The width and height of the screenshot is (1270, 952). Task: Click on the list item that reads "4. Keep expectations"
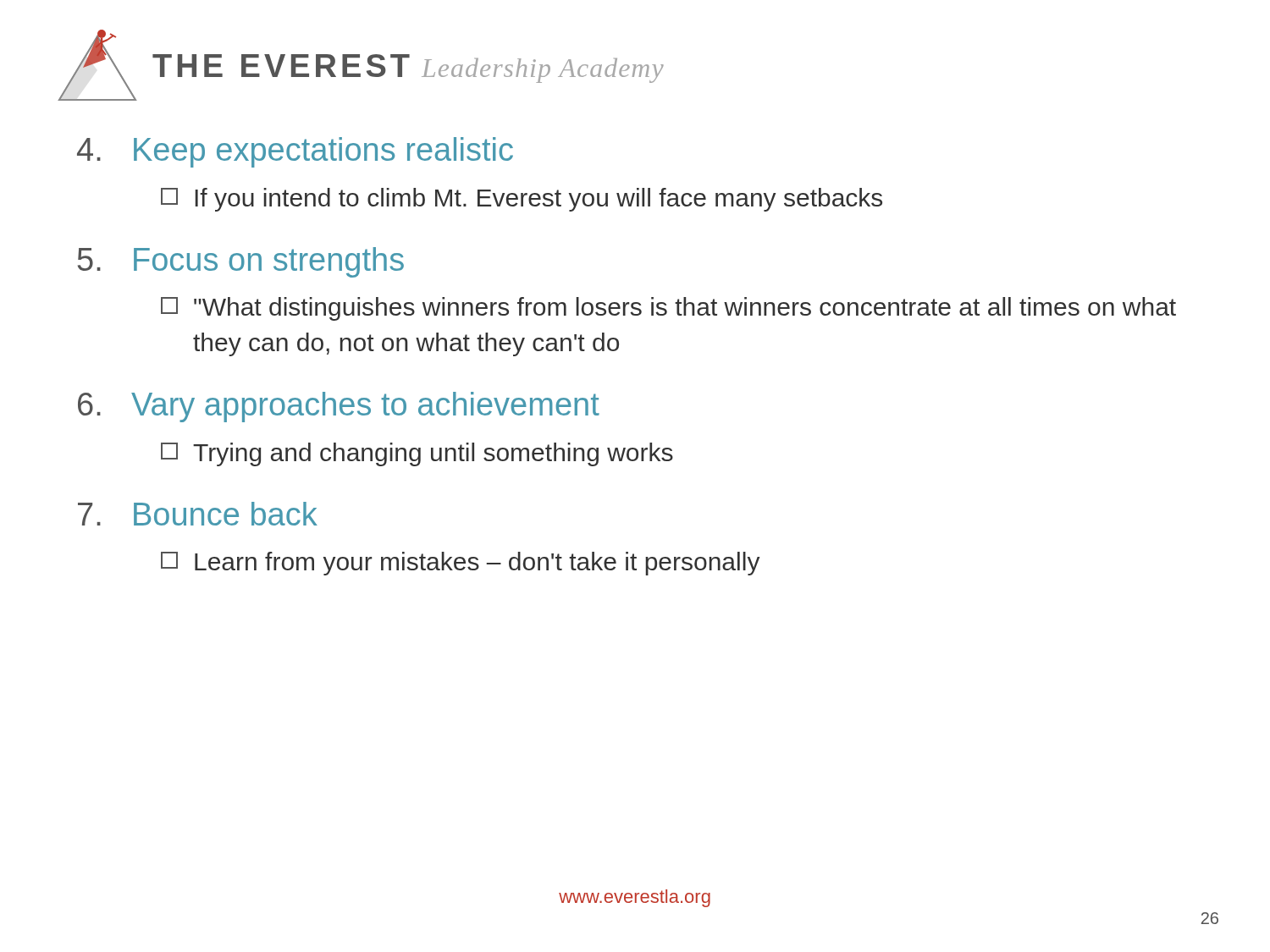[295, 150]
